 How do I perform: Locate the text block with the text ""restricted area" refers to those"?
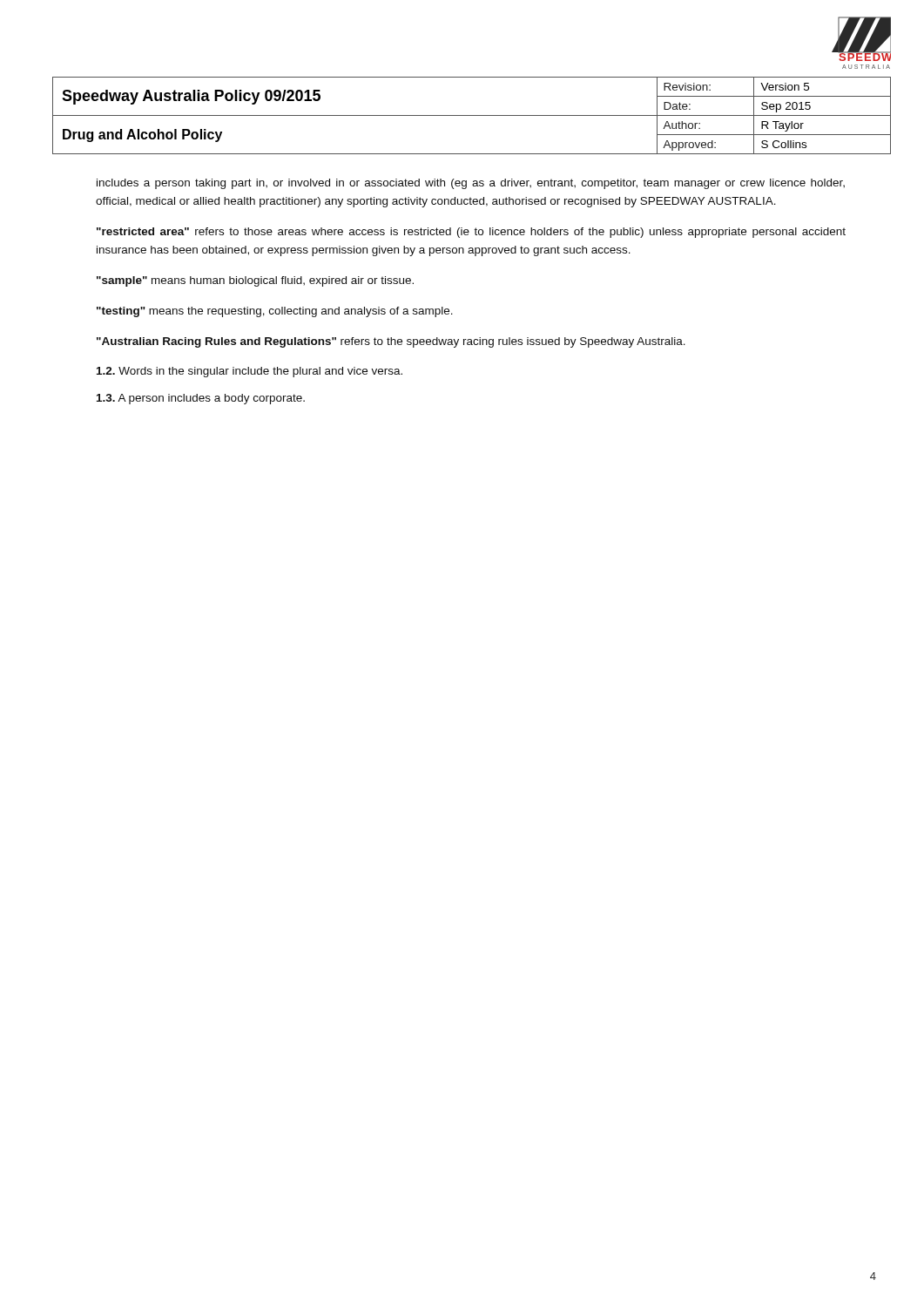tap(471, 241)
